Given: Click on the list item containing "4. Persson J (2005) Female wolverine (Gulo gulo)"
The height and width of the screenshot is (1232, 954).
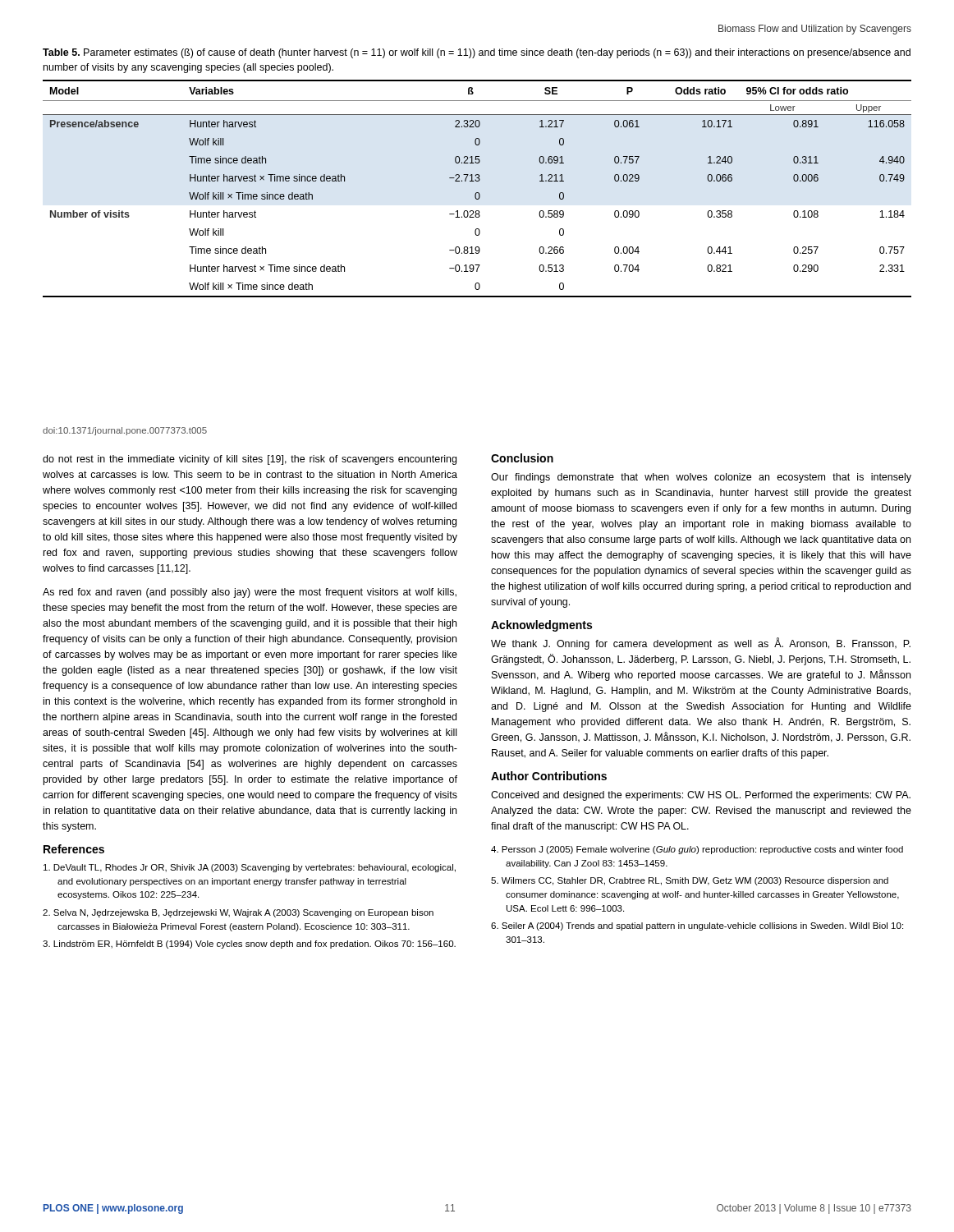Looking at the screenshot, I should pyautogui.click(x=697, y=856).
